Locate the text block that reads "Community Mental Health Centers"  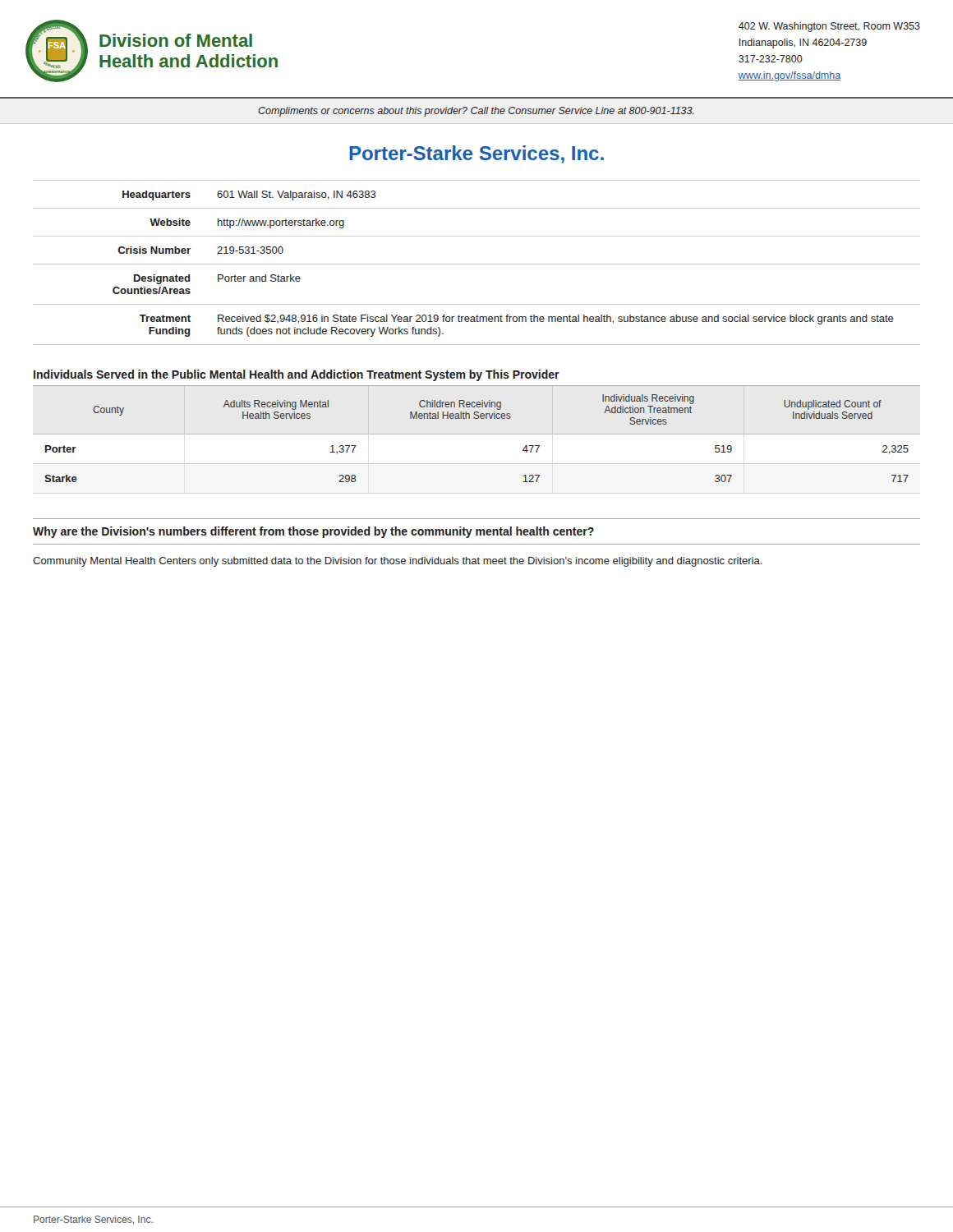[398, 561]
